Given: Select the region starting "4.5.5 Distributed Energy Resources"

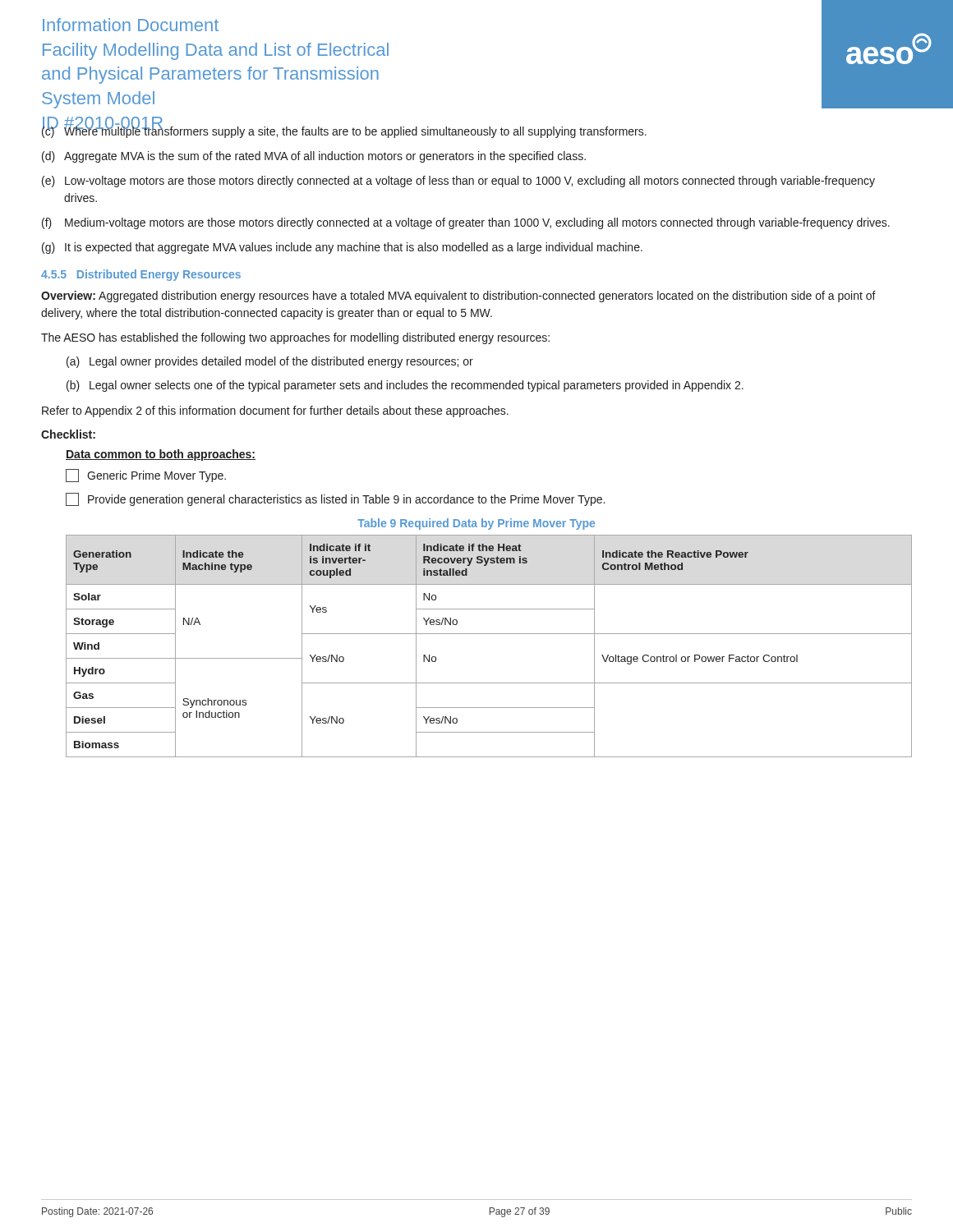Looking at the screenshot, I should pos(141,274).
